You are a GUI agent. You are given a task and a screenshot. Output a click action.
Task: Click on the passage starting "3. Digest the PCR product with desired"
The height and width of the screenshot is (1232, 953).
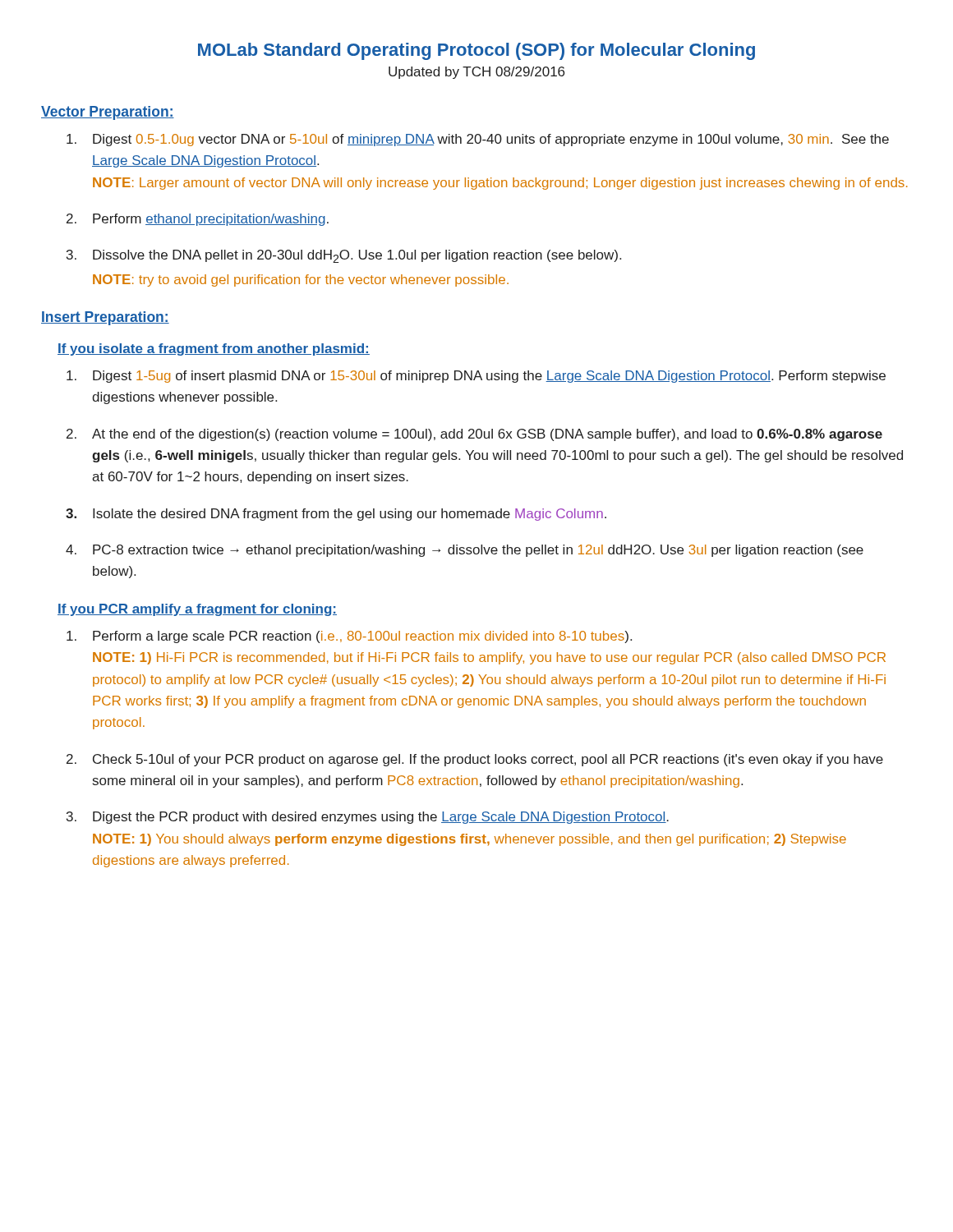pyautogui.click(x=489, y=839)
